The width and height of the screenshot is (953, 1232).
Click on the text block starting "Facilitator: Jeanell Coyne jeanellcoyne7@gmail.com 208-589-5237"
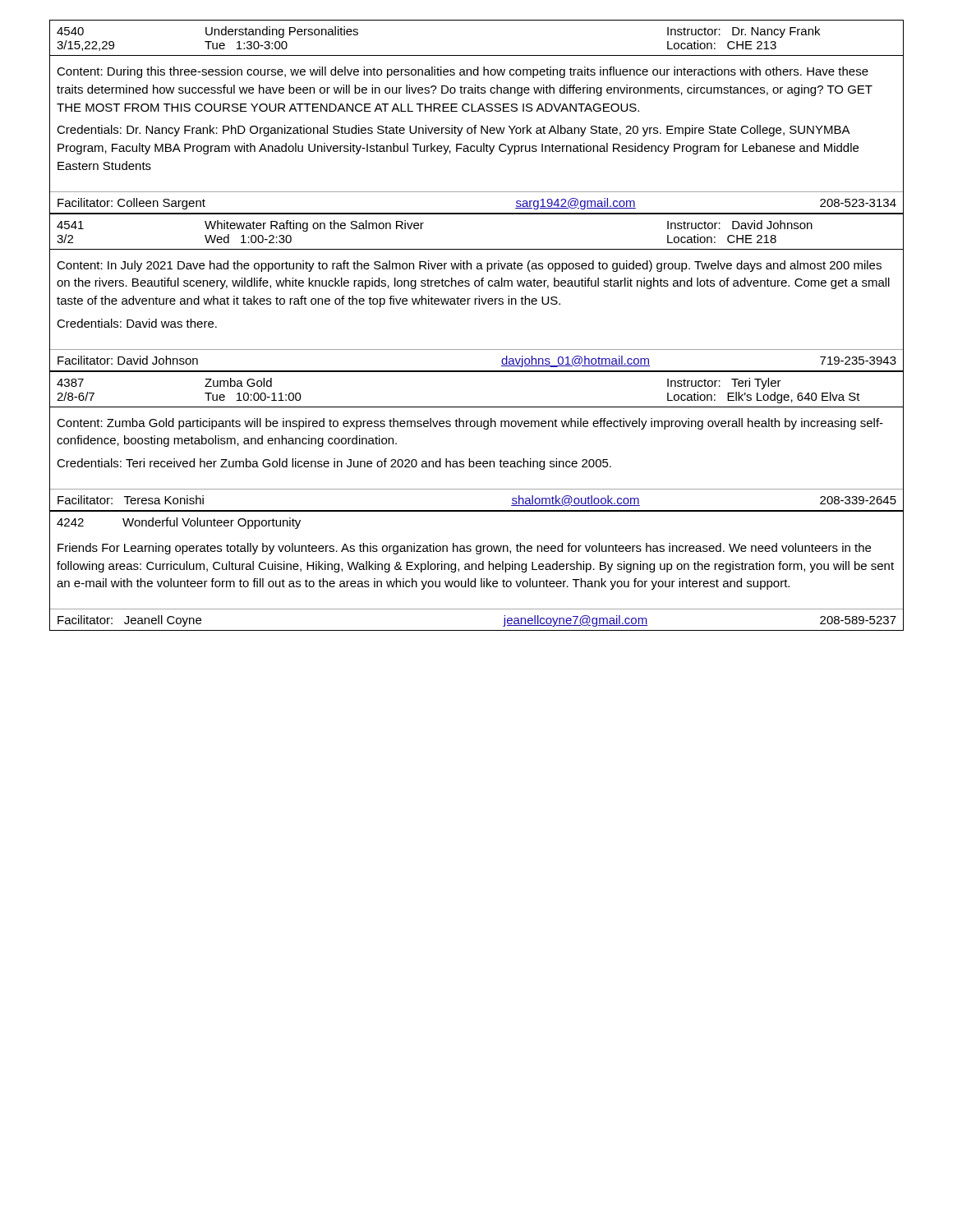pos(476,620)
